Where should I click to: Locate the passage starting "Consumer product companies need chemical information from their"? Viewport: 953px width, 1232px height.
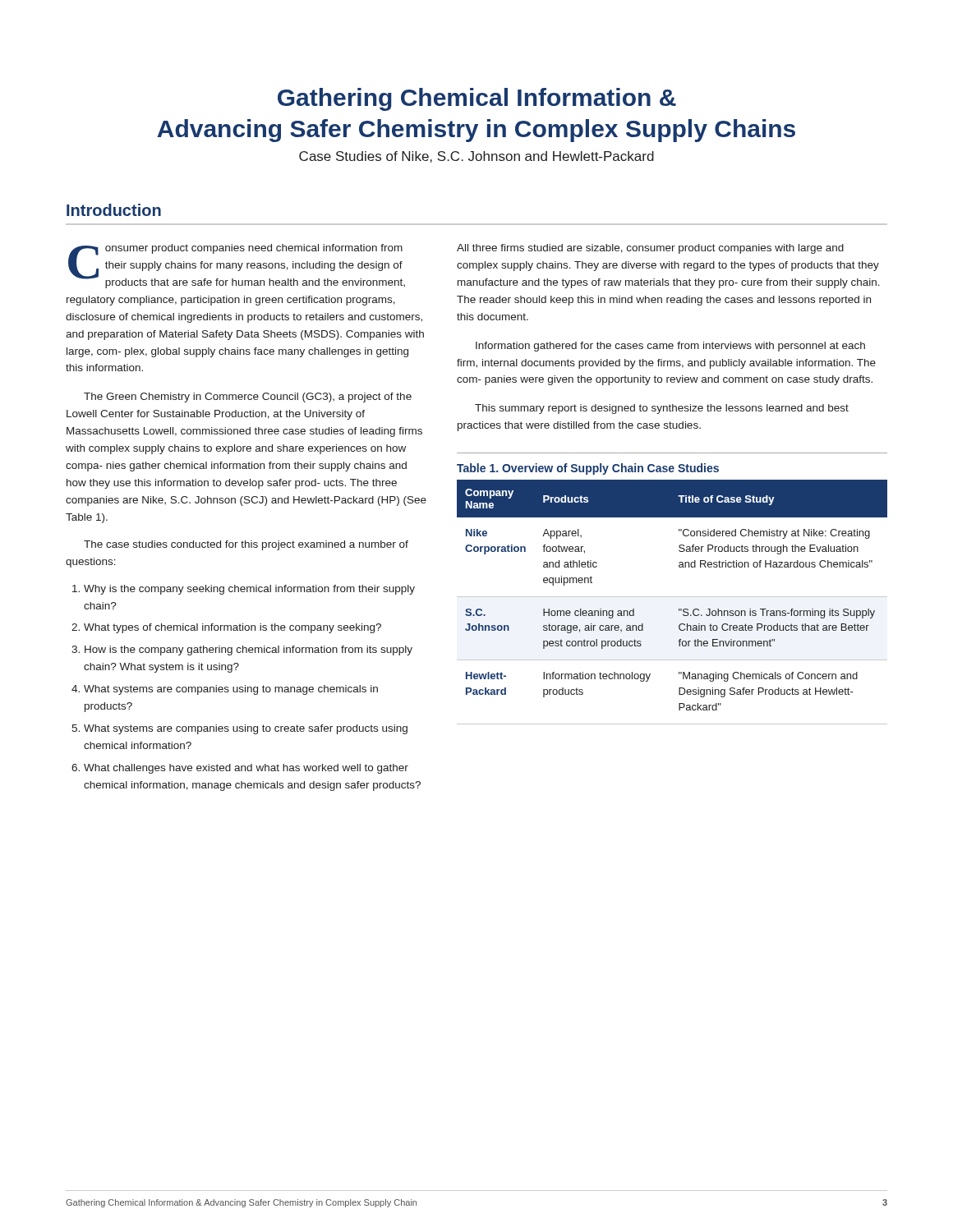pos(245,307)
